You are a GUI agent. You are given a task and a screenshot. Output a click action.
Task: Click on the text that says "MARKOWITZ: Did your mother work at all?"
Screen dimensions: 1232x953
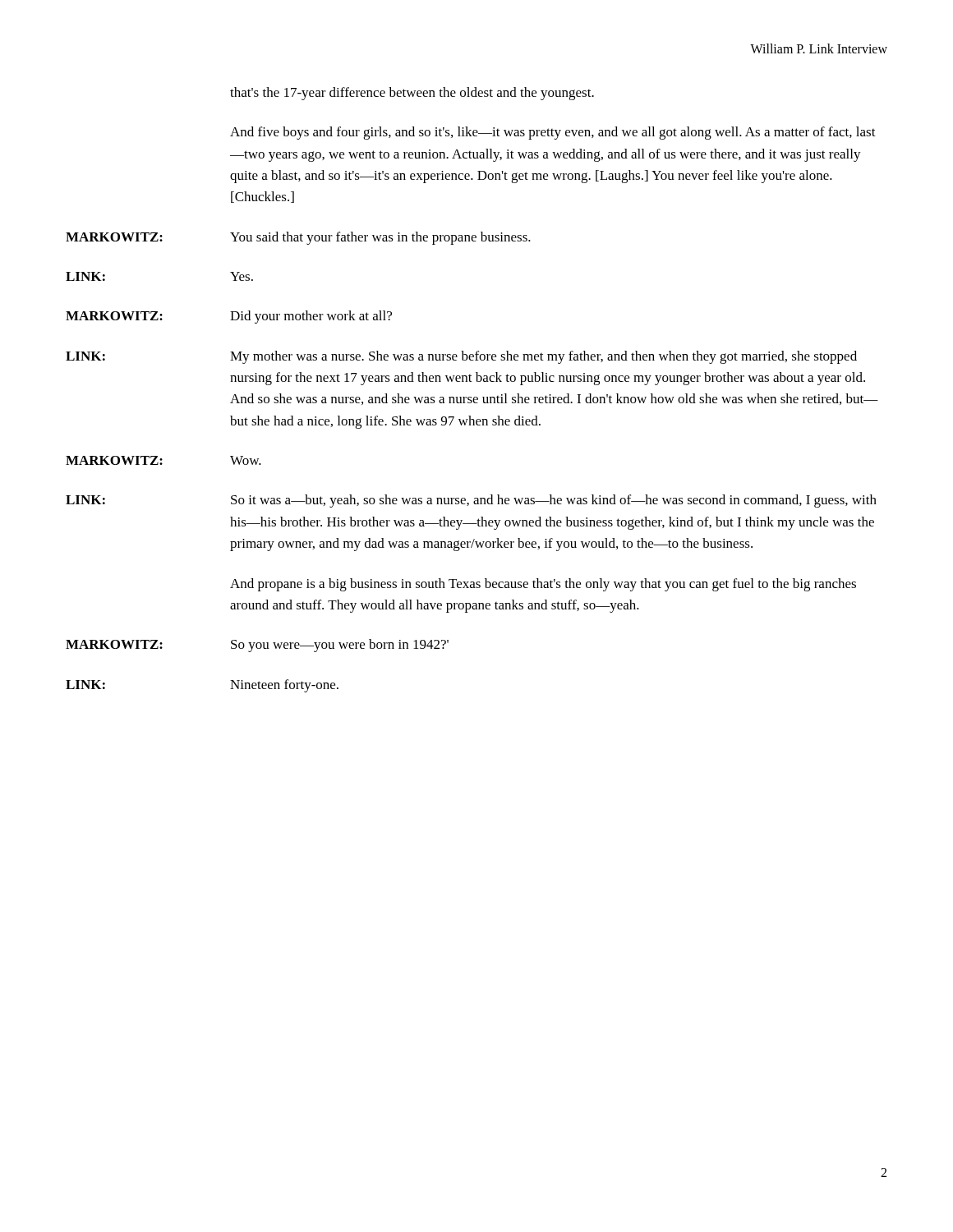(229, 317)
